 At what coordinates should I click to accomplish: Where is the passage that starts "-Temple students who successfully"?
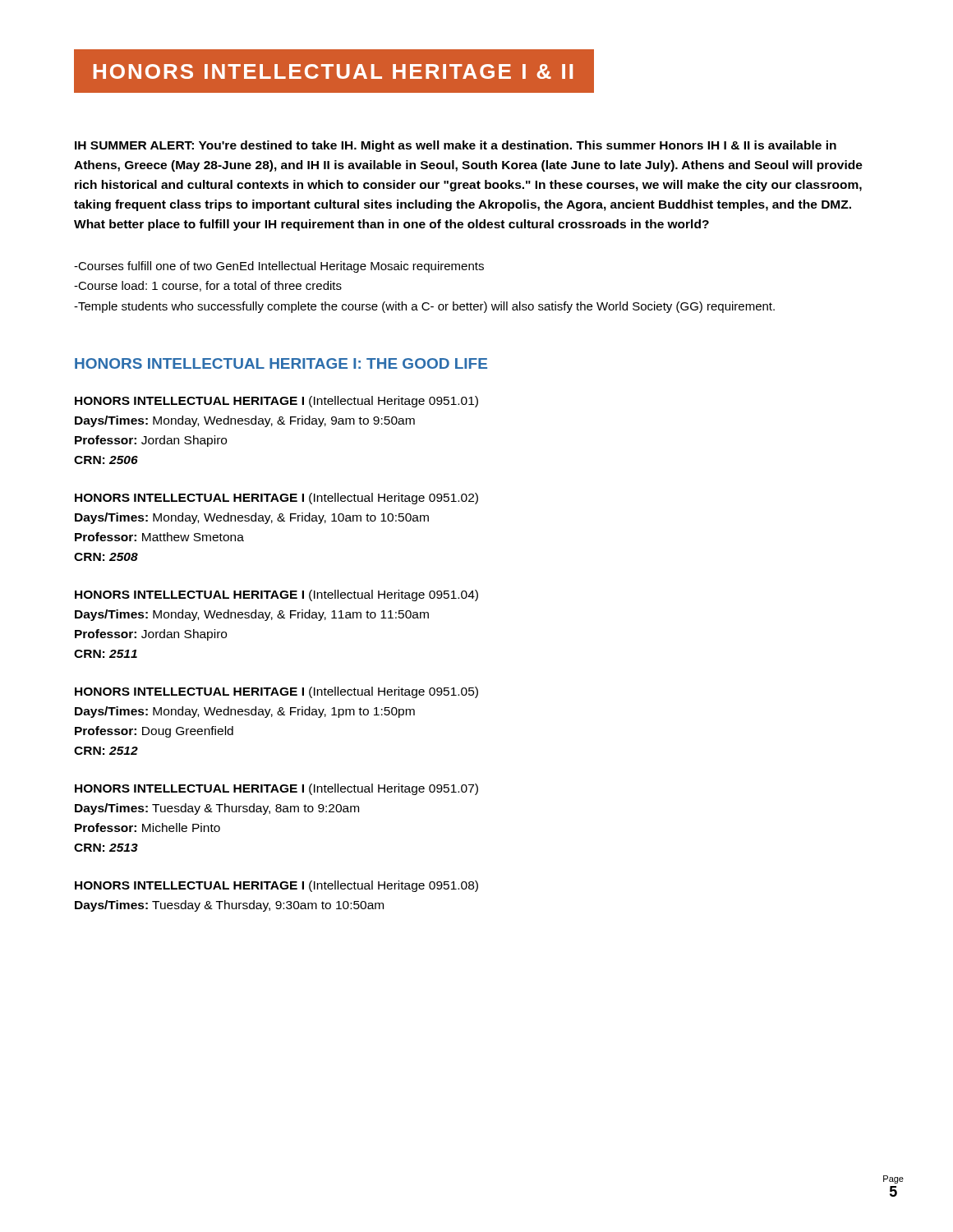coord(476,306)
